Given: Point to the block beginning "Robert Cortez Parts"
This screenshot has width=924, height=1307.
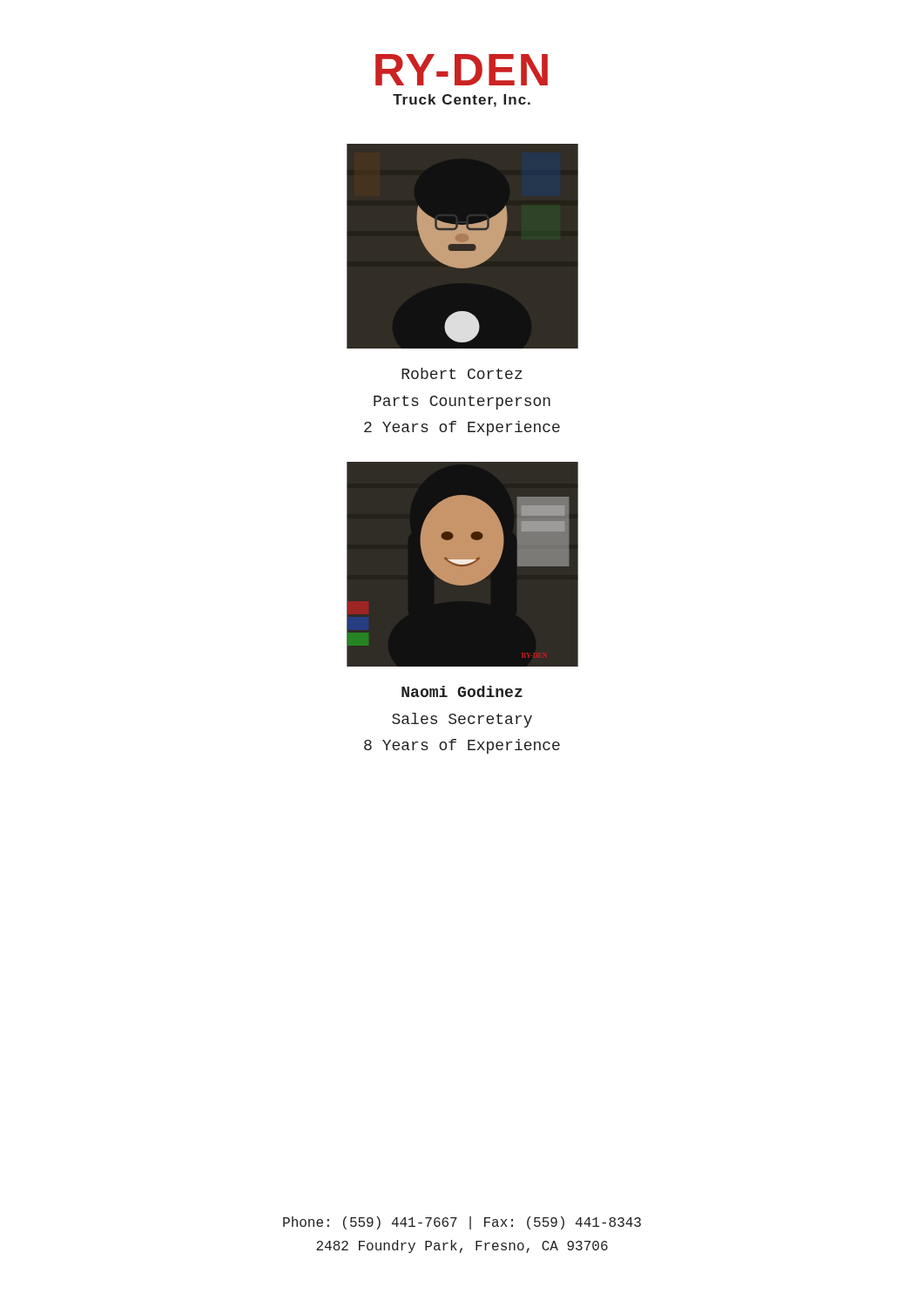Looking at the screenshot, I should [x=462, y=401].
